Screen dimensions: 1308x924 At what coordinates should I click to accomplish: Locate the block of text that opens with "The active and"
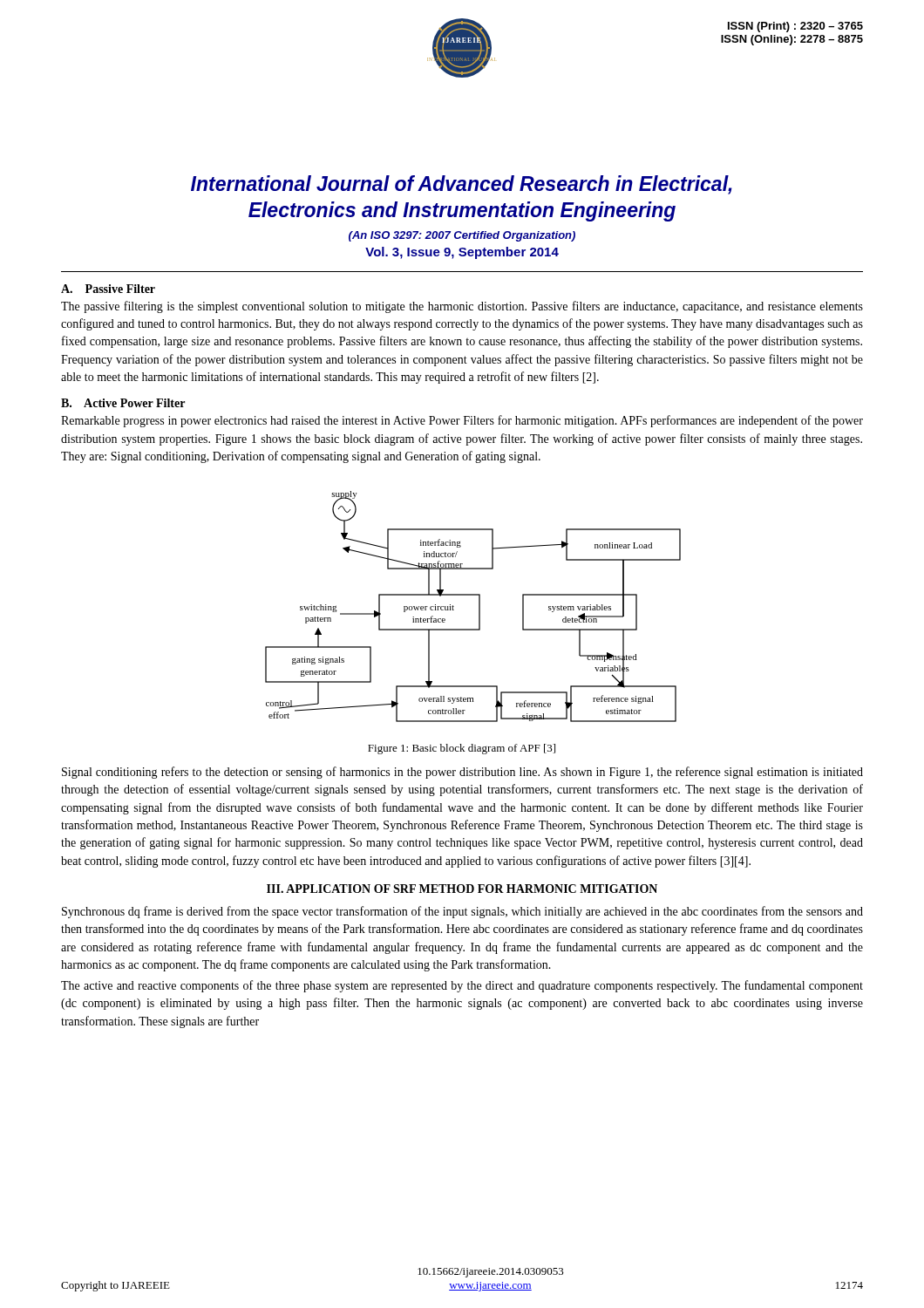pyautogui.click(x=462, y=1004)
